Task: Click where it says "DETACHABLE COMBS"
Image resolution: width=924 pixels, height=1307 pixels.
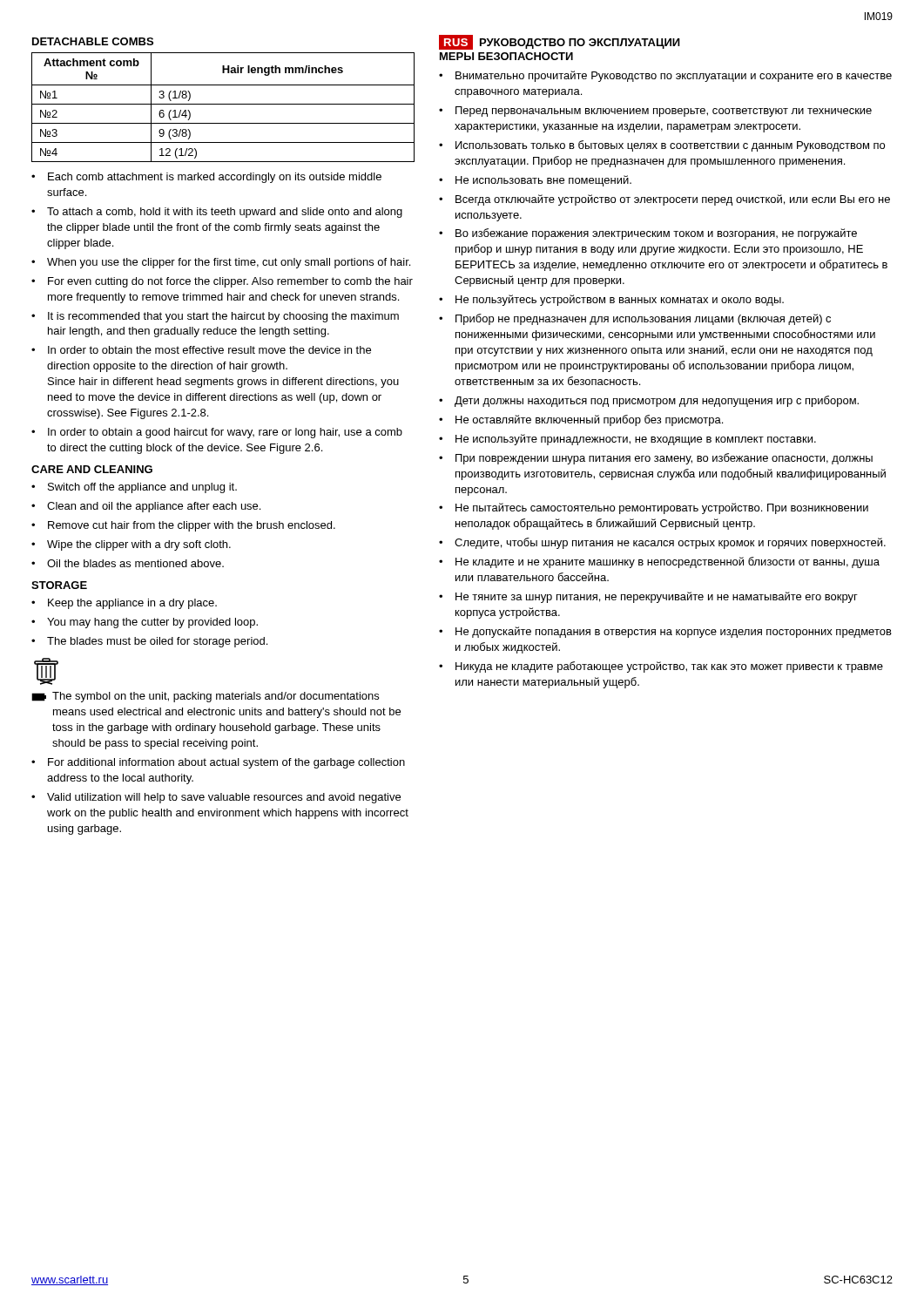Action: point(93,41)
